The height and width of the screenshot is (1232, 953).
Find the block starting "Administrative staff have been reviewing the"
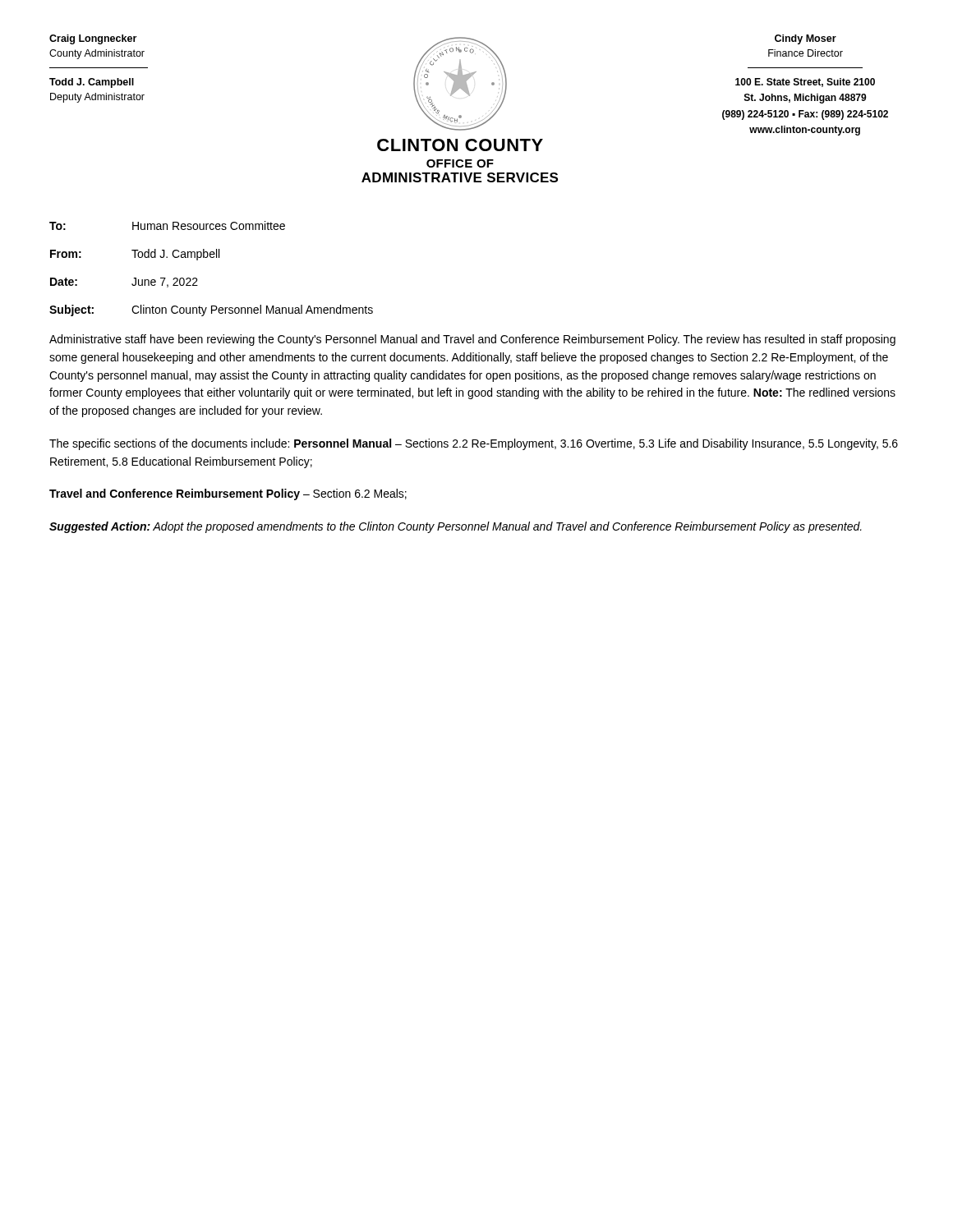[x=476, y=376]
